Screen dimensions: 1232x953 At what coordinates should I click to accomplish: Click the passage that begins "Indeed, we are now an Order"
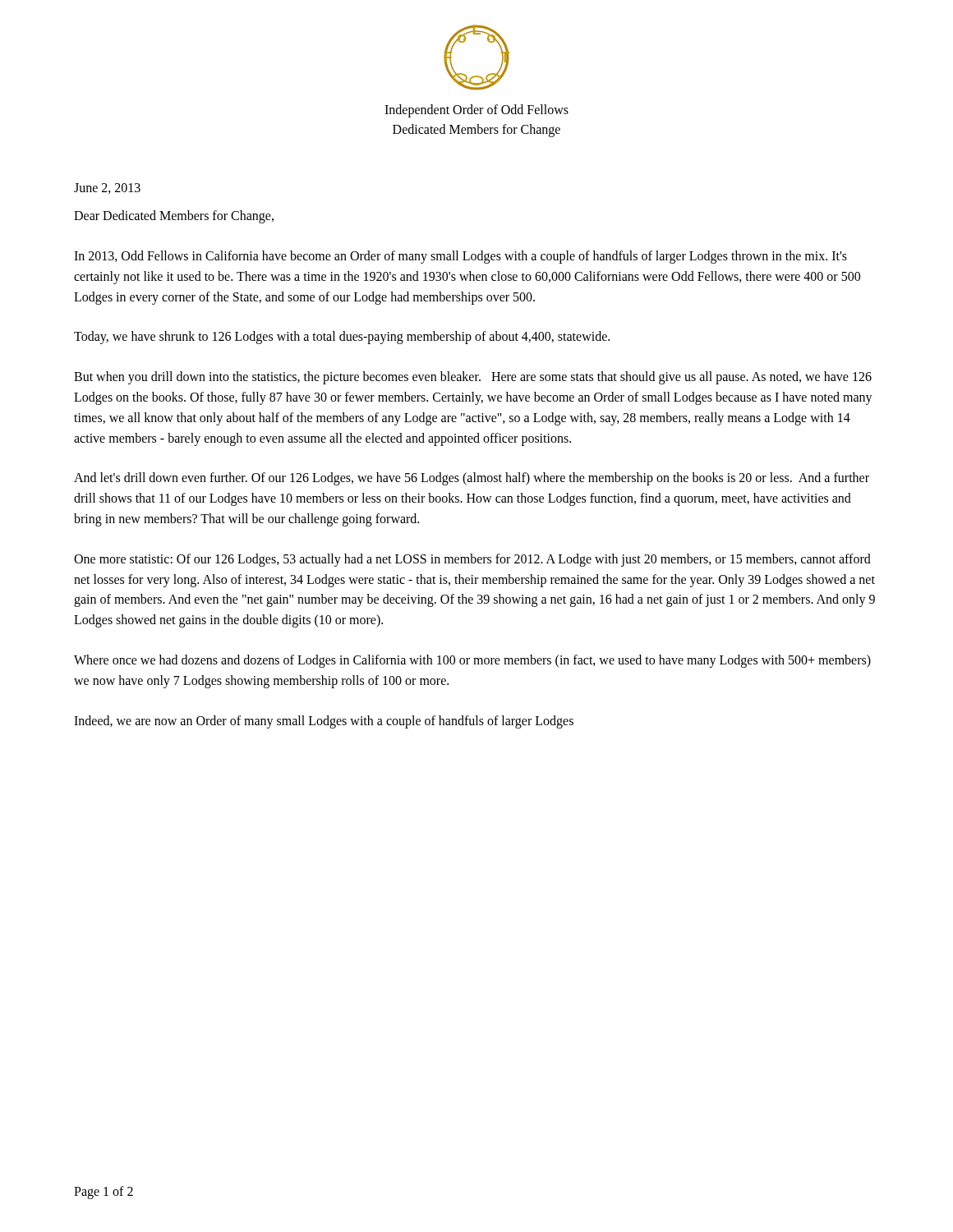(x=324, y=720)
